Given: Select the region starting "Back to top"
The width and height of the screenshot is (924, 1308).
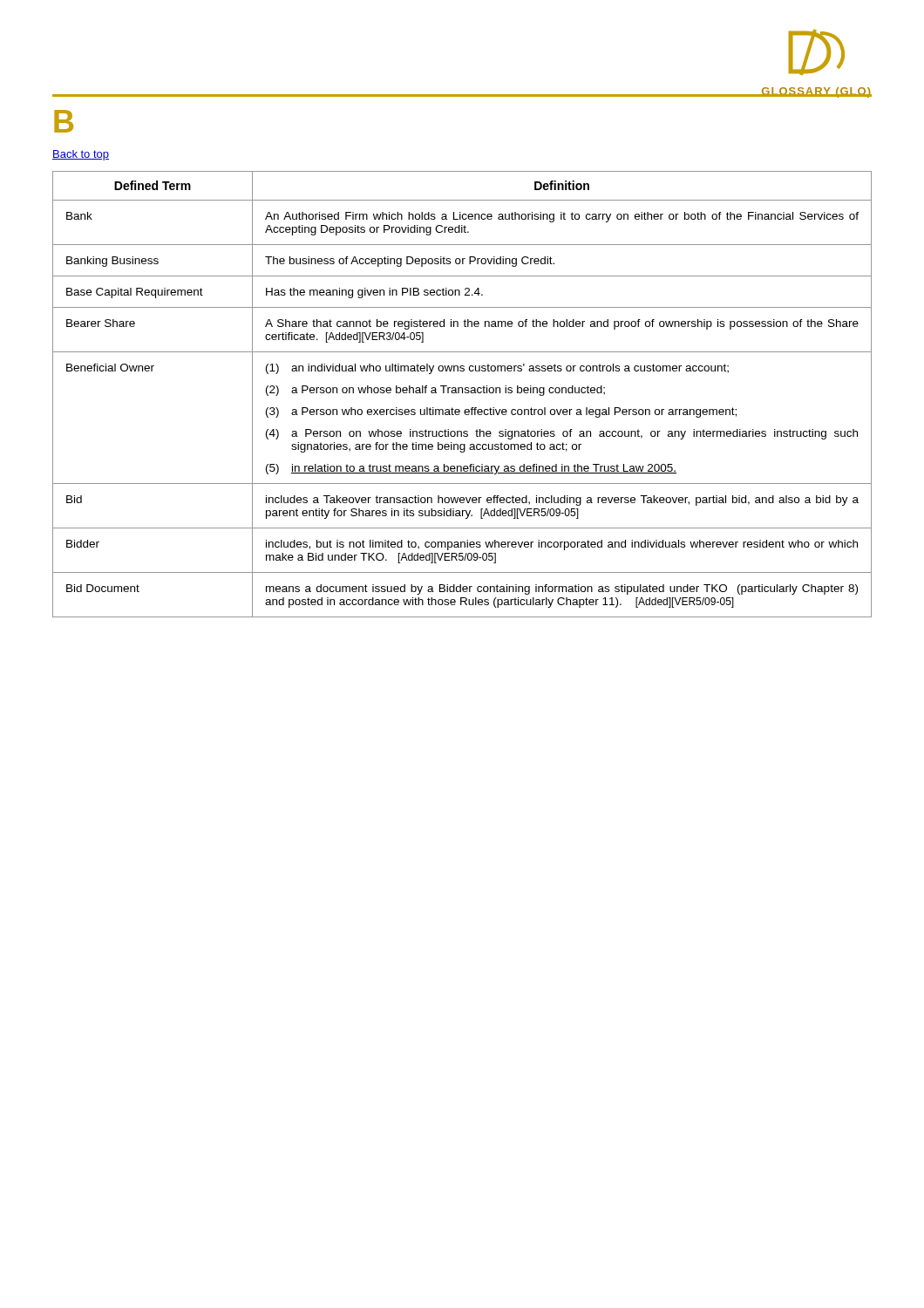Looking at the screenshot, I should [81, 154].
